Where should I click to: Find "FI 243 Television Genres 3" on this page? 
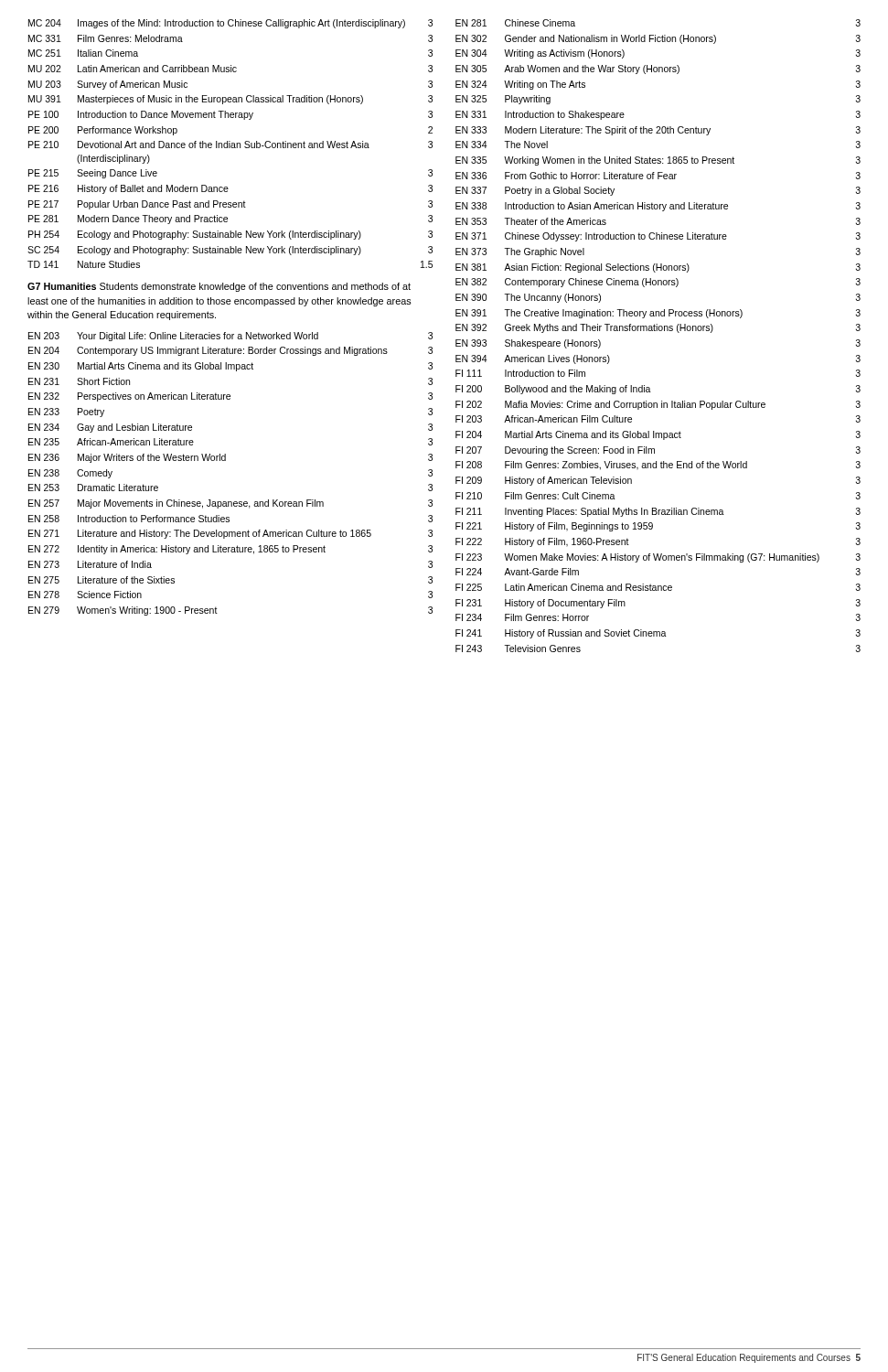click(x=471, y=648)
